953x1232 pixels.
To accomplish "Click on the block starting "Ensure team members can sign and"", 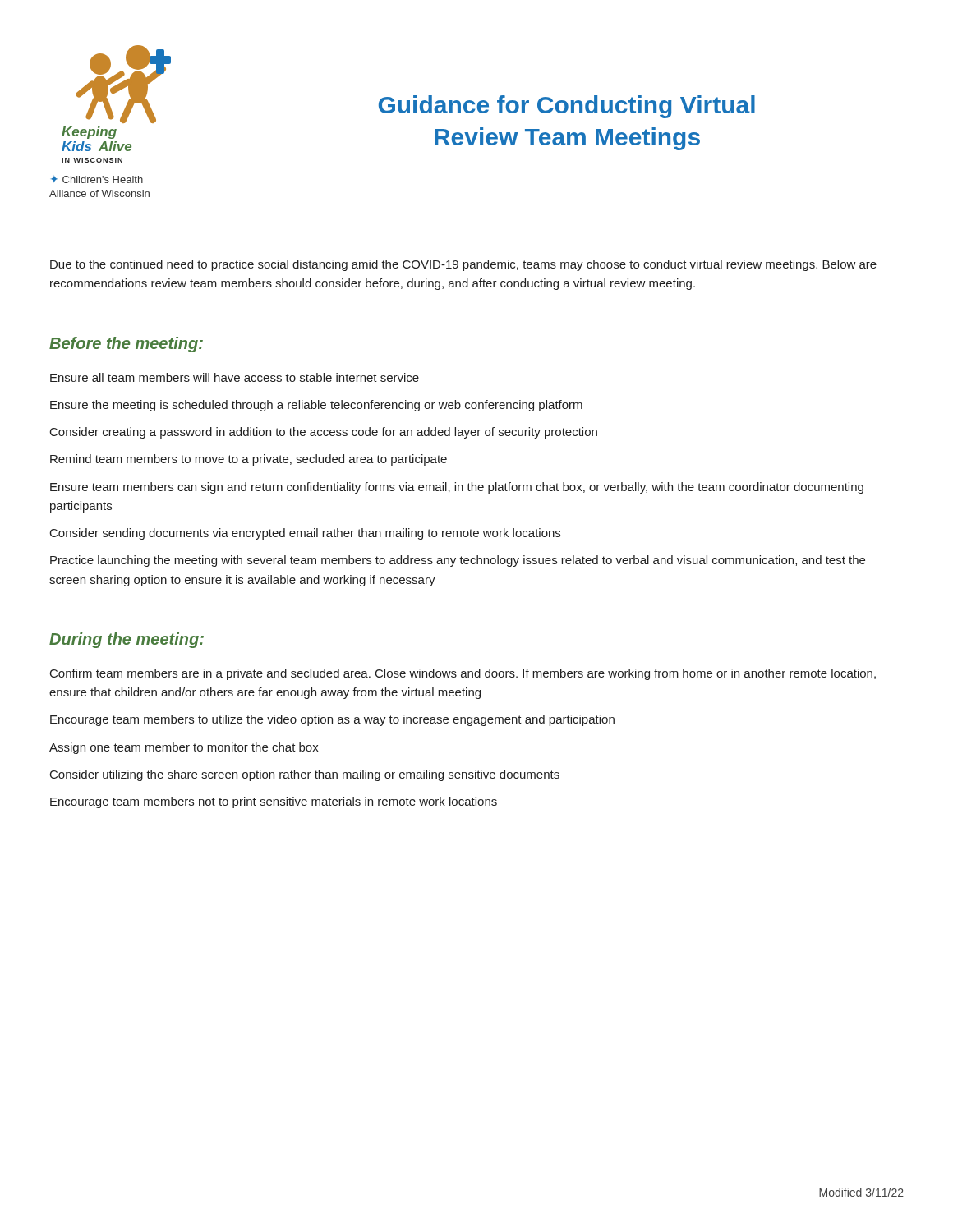I will click(x=457, y=496).
